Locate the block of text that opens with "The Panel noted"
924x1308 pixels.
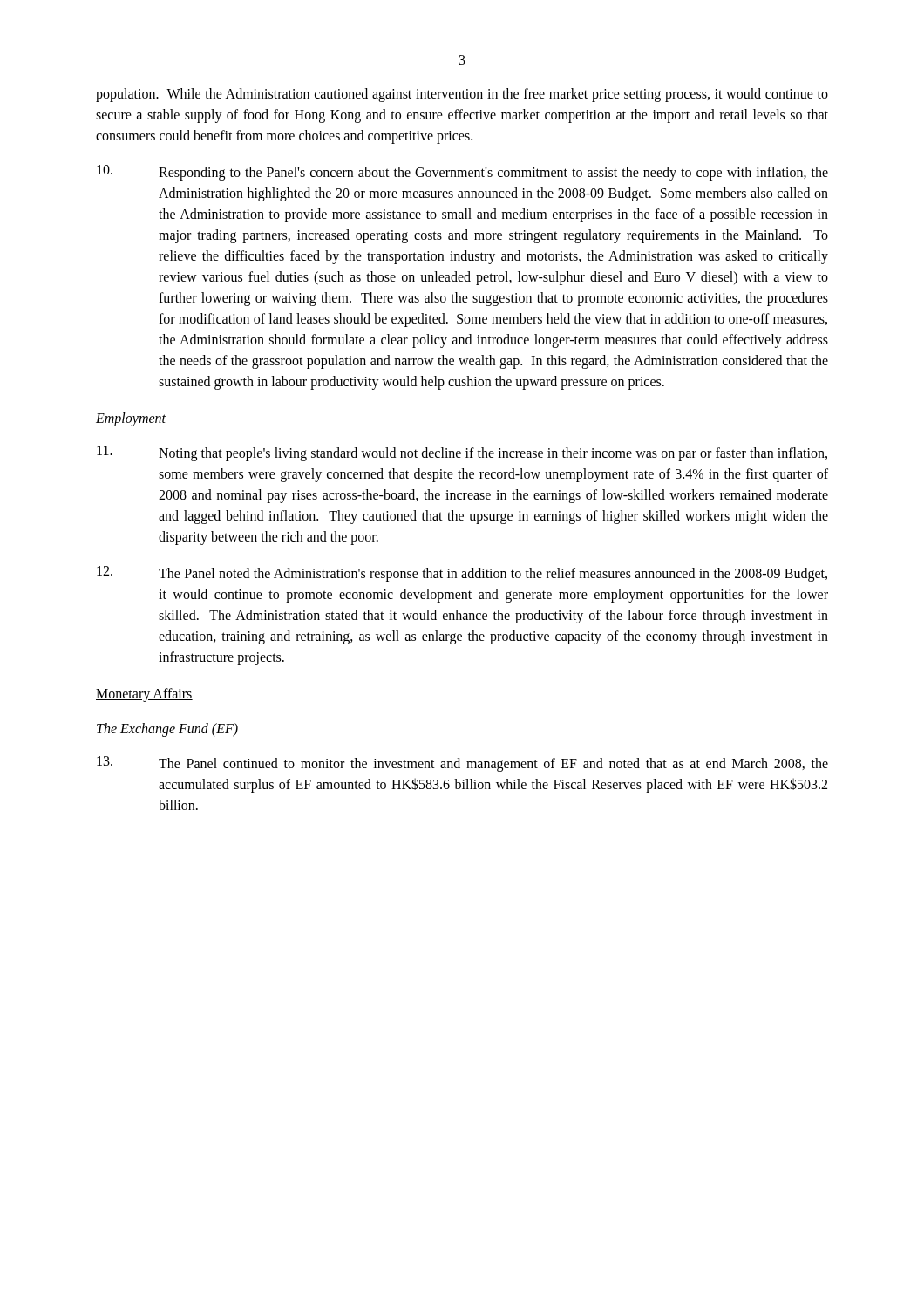pos(462,616)
